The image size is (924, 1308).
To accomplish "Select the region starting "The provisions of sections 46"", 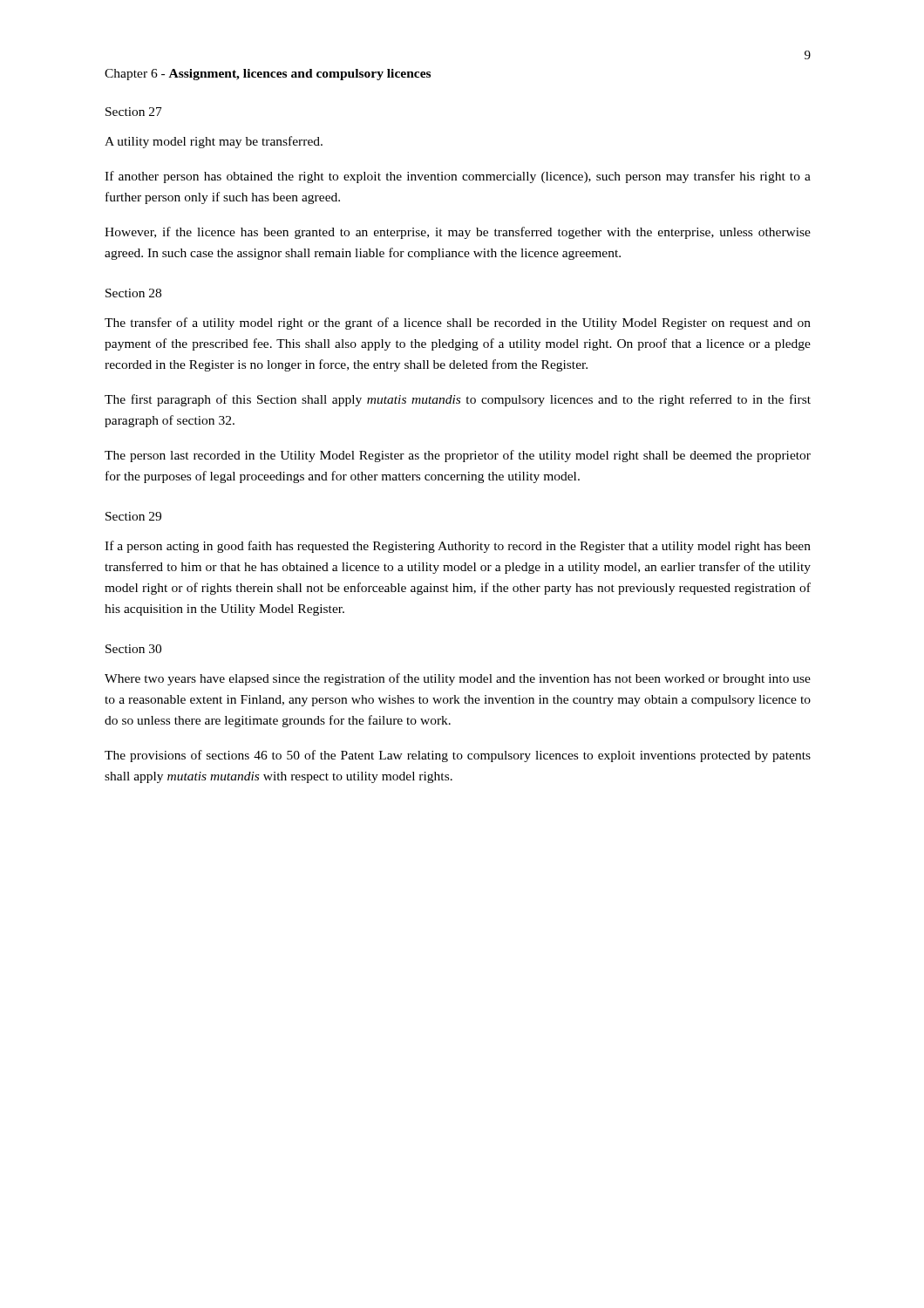I will point(458,766).
